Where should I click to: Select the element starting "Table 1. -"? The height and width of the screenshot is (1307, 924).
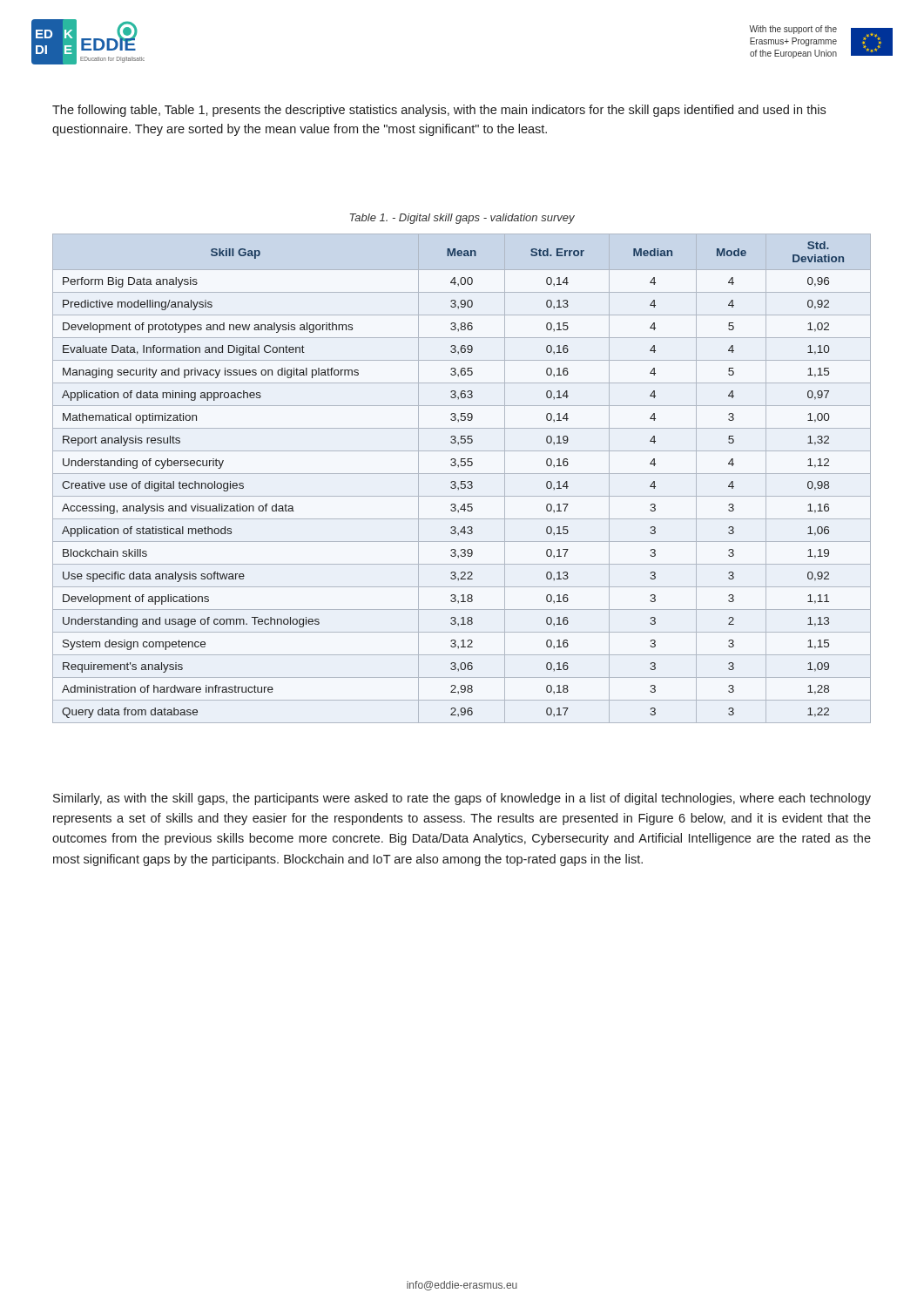tap(462, 217)
